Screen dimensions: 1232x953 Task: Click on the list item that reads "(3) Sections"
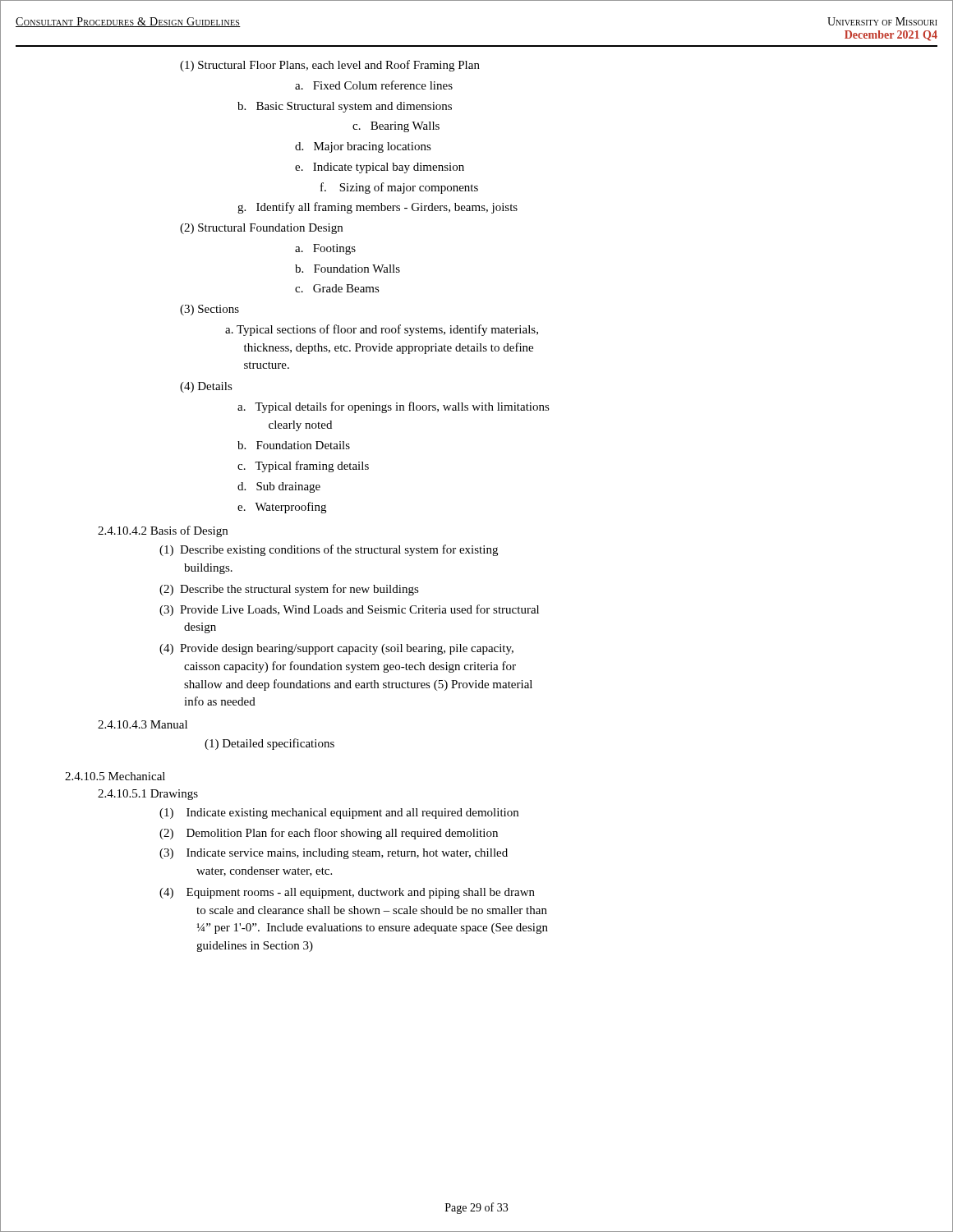coord(210,309)
